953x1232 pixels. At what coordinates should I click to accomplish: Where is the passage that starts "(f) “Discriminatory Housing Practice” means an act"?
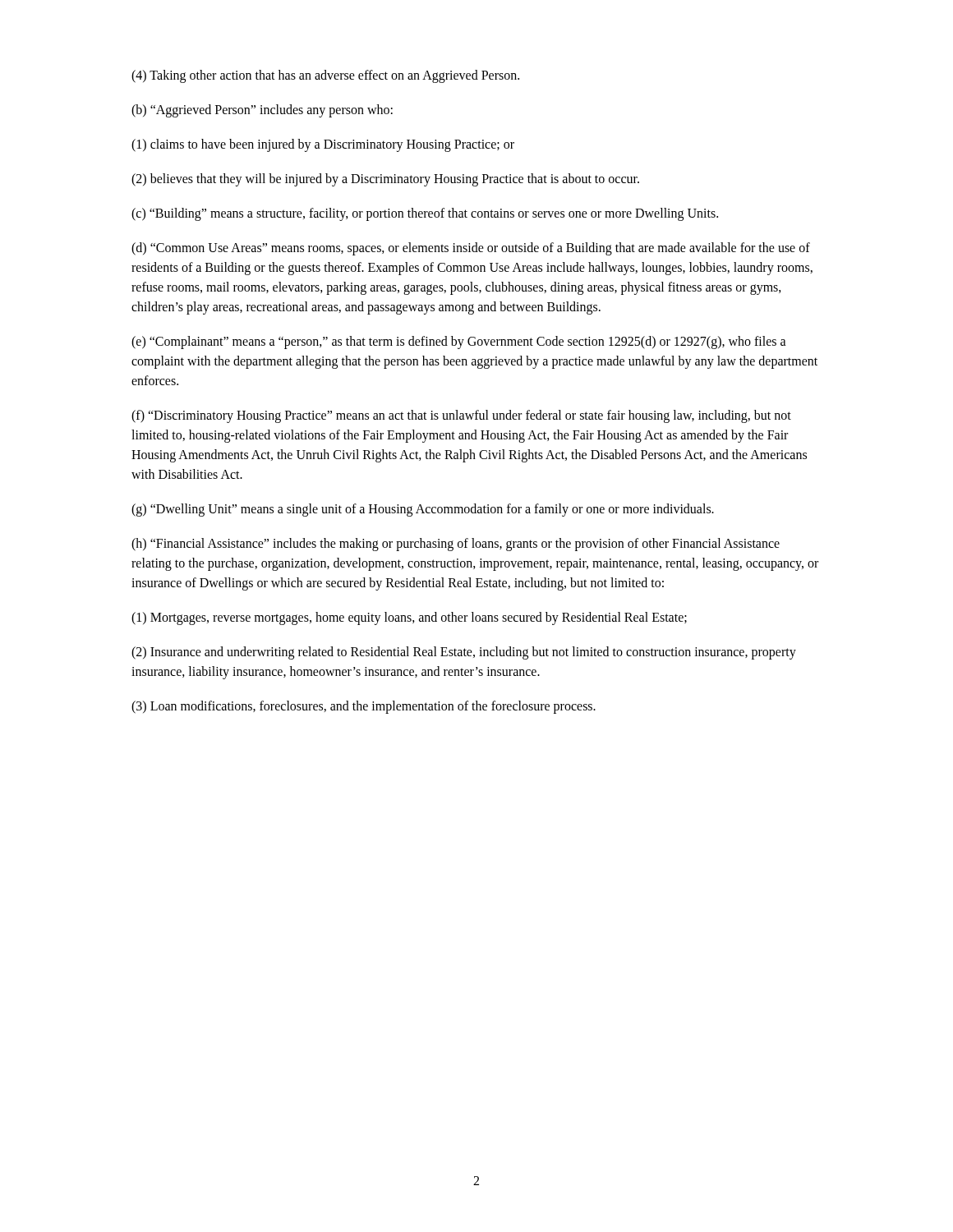(469, 445)
